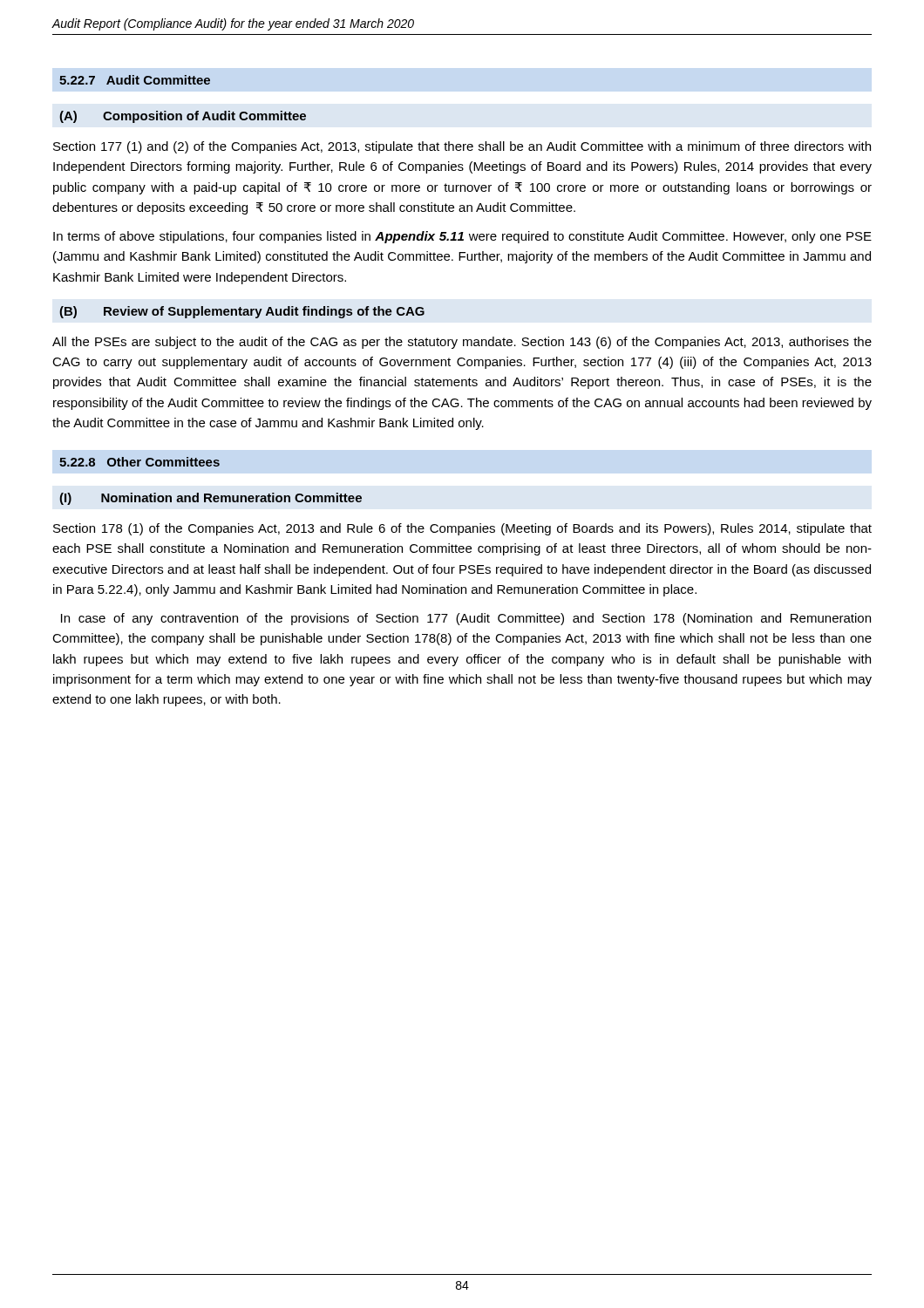The height and width of the screenshot is (1308, 924).
Task: Click the section header that begins "(A) Composition of"
Action: click(183, 116)
